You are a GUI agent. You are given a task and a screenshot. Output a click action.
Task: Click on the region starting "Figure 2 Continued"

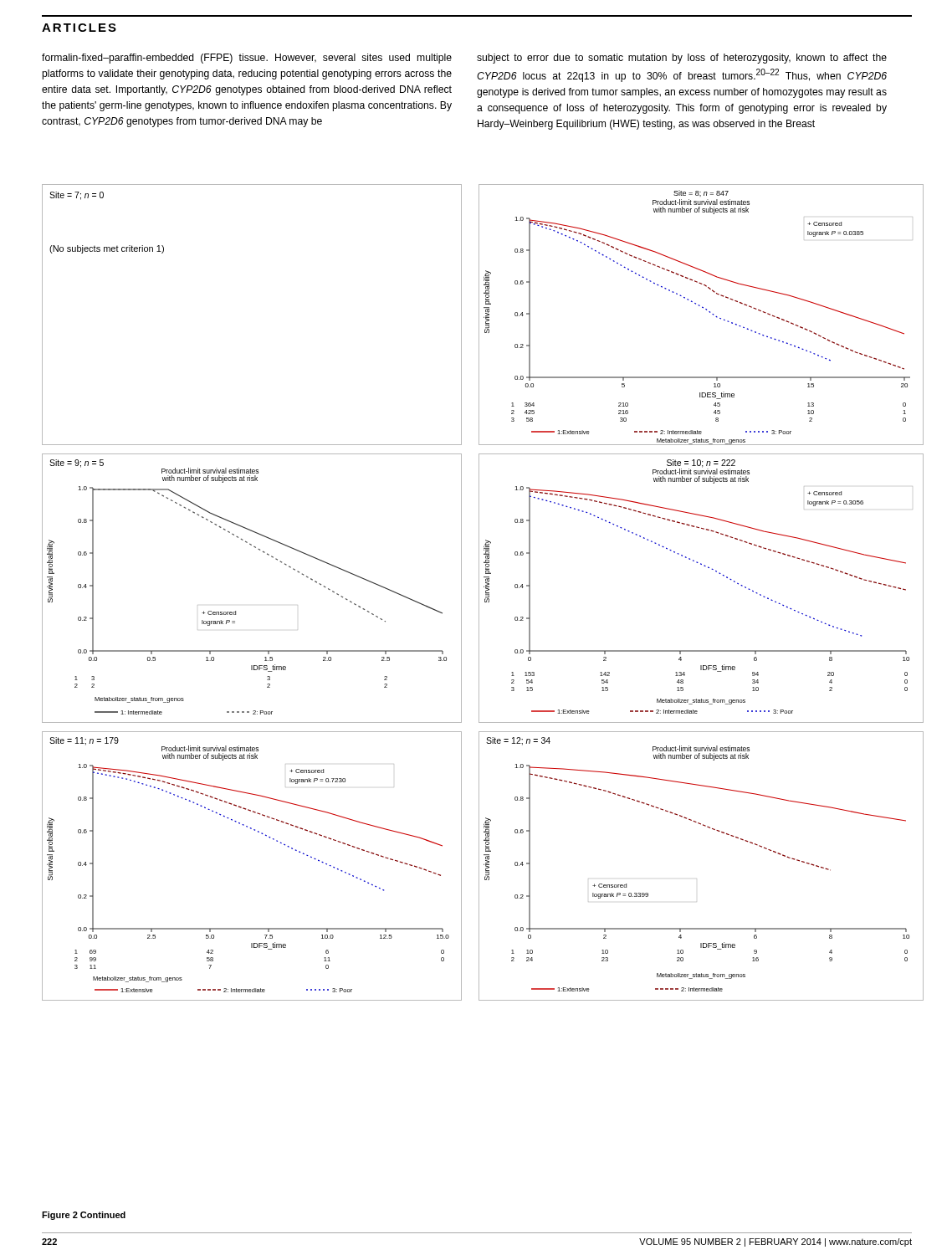(84, 1215)
